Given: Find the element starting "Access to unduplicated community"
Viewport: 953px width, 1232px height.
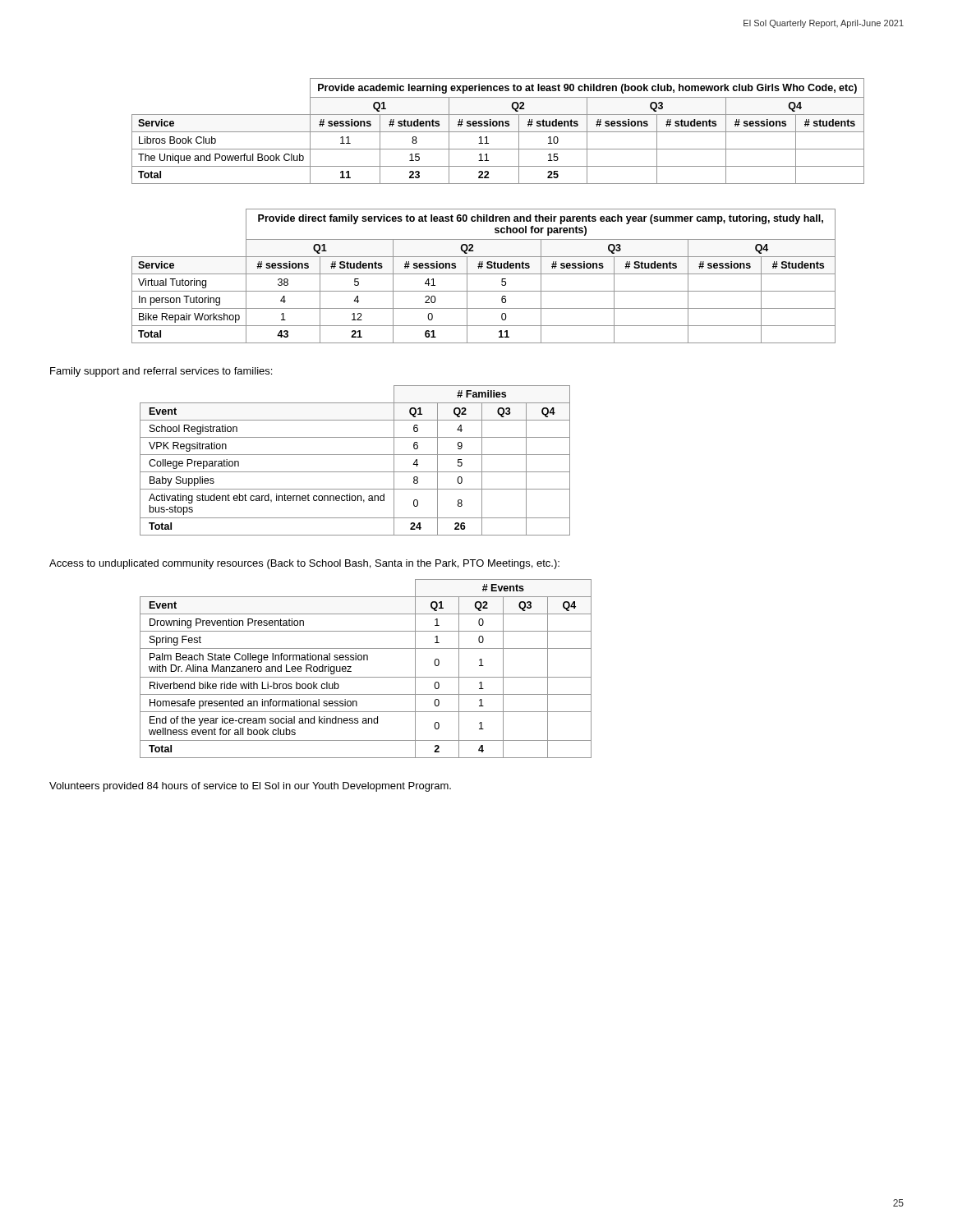Looking at the screenshot, I should pos(305,563).
